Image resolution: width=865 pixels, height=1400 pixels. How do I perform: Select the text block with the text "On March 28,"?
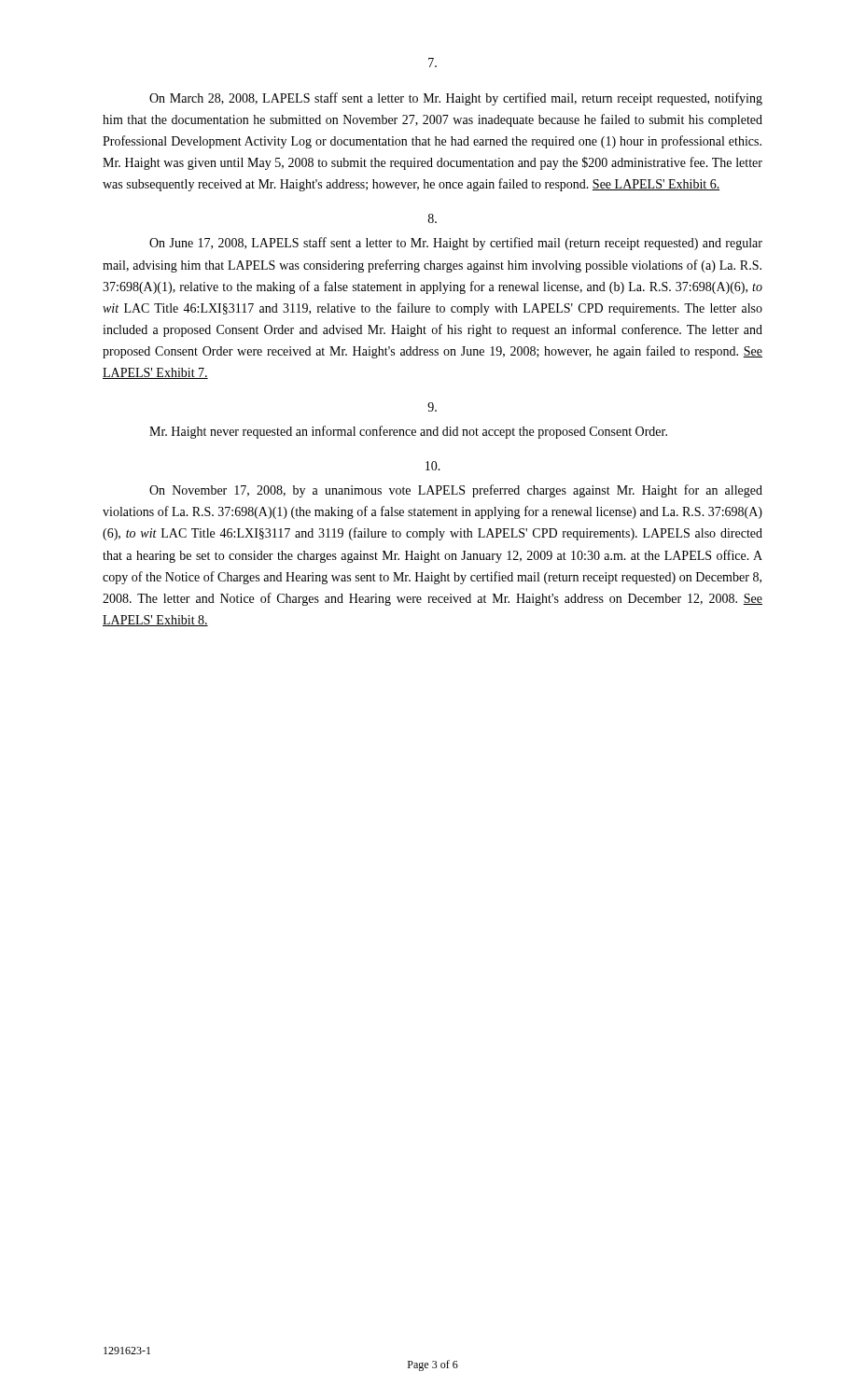coord(432,142)
